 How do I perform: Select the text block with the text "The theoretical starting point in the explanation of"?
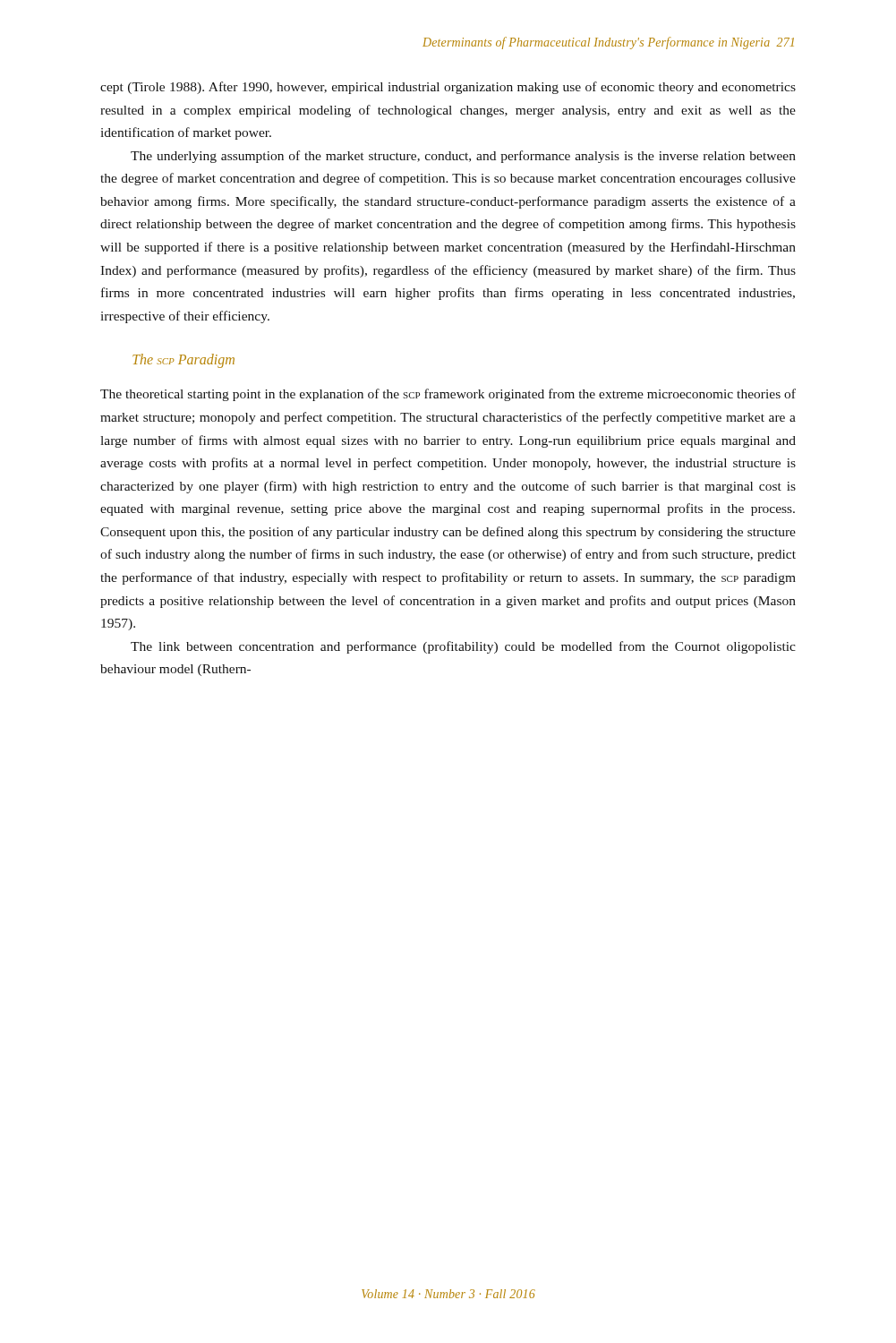pyautogui.click(x=448, y=531)
